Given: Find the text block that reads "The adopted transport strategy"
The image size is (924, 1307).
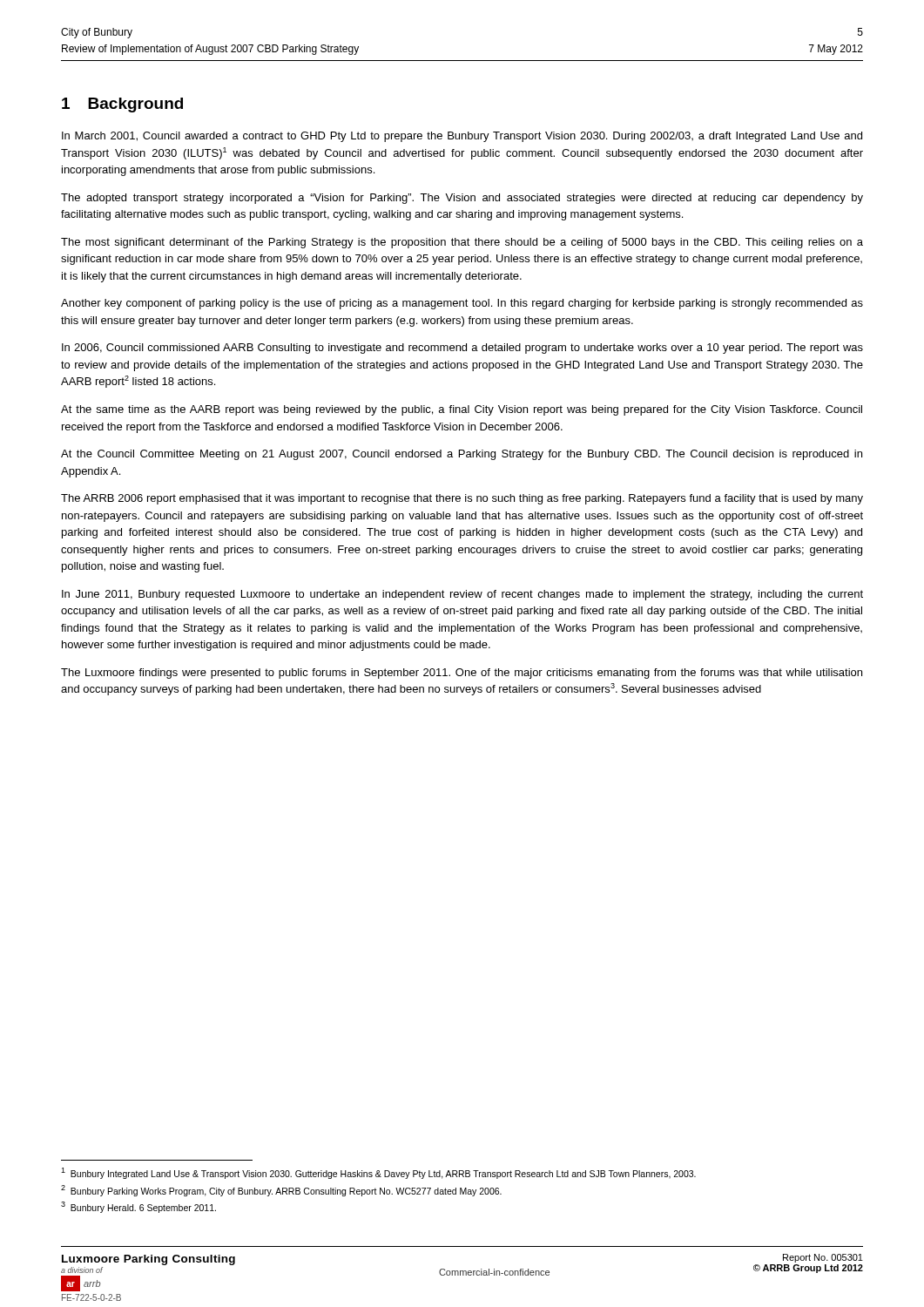Looking at the screenshot, I should tap(462, 206).
